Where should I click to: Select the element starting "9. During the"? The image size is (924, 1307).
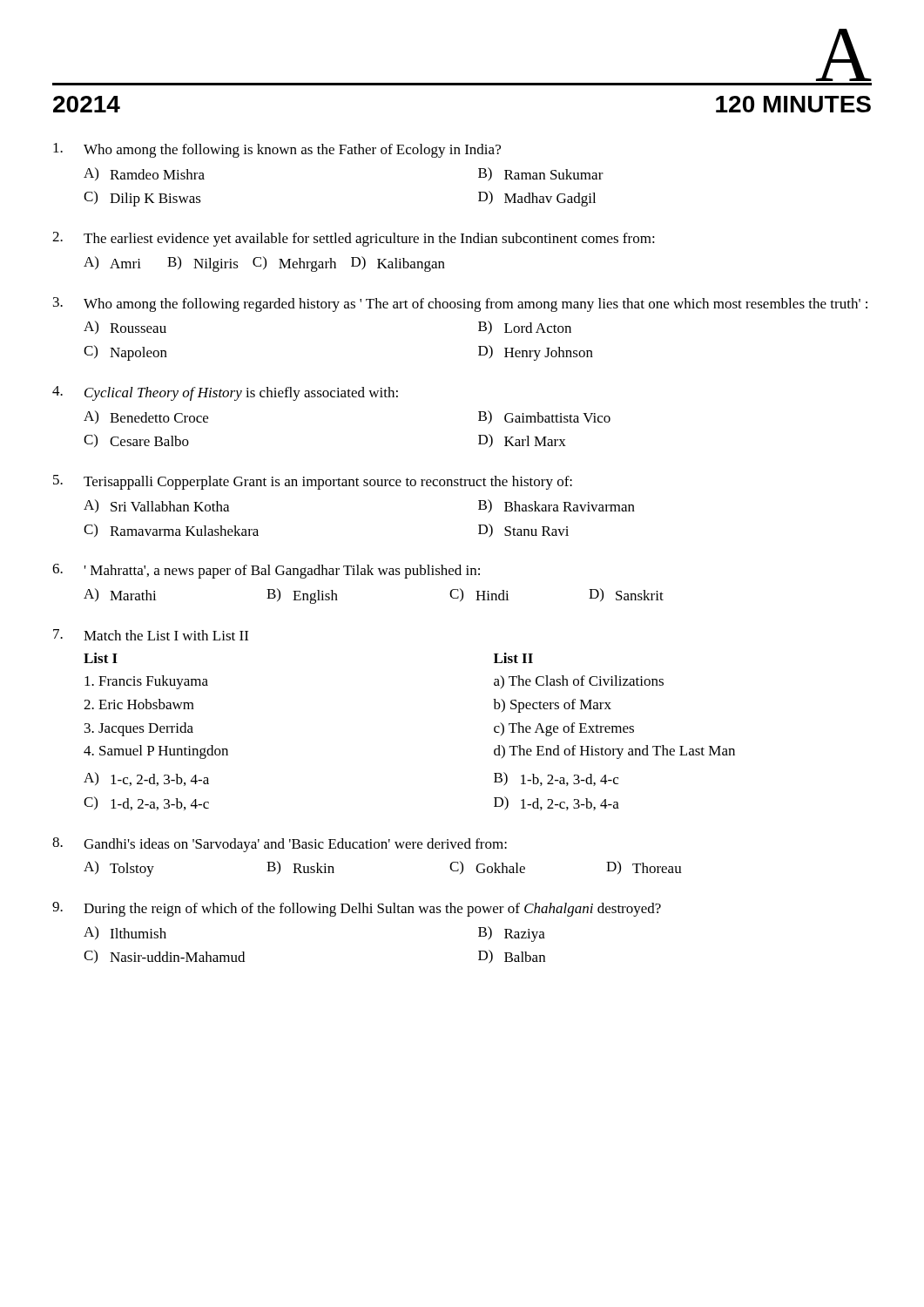357,909
